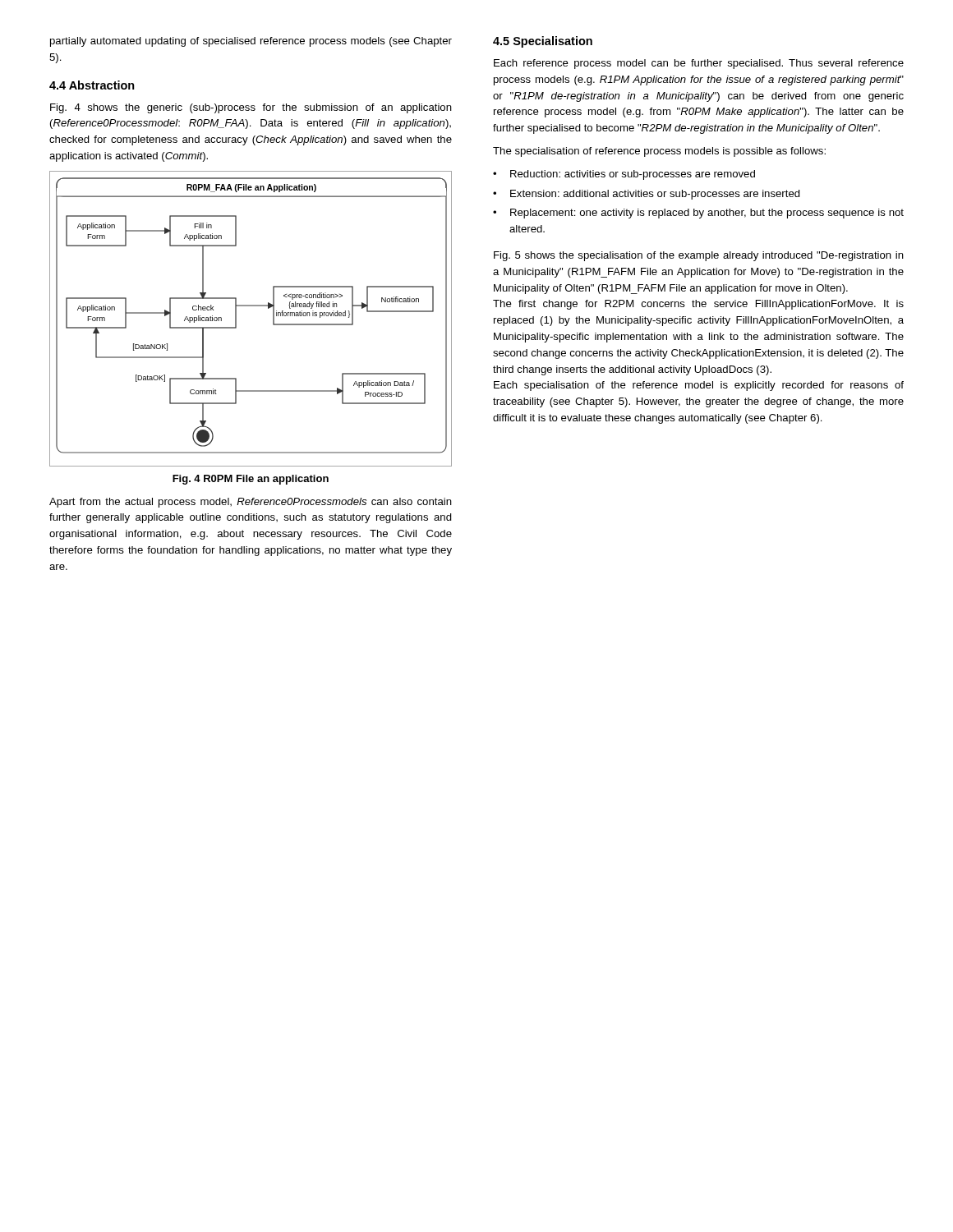Select the flowchart
The image size is (953, 1232).
click(x=251, y=318)
